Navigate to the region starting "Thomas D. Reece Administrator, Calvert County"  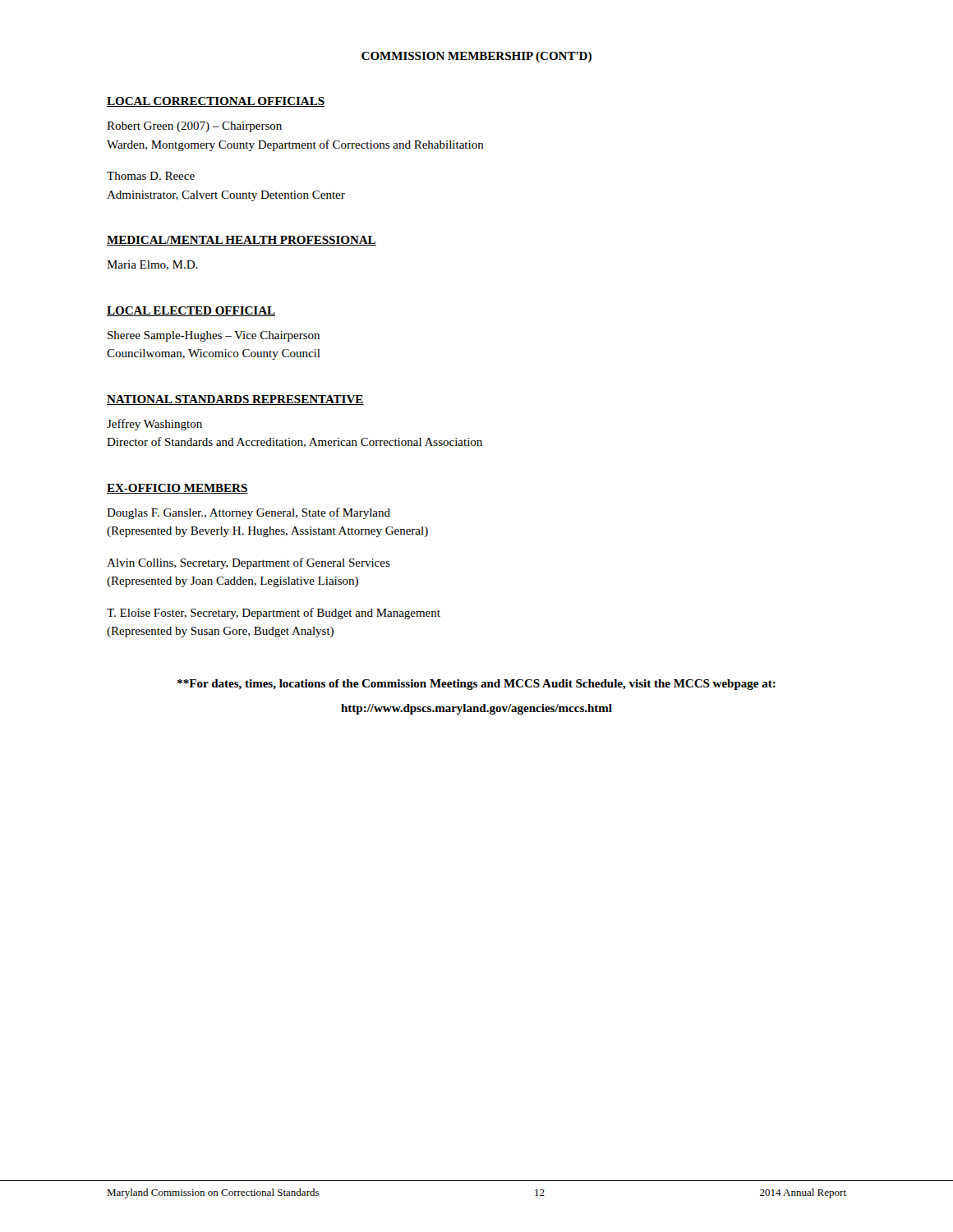coord(151,176)
